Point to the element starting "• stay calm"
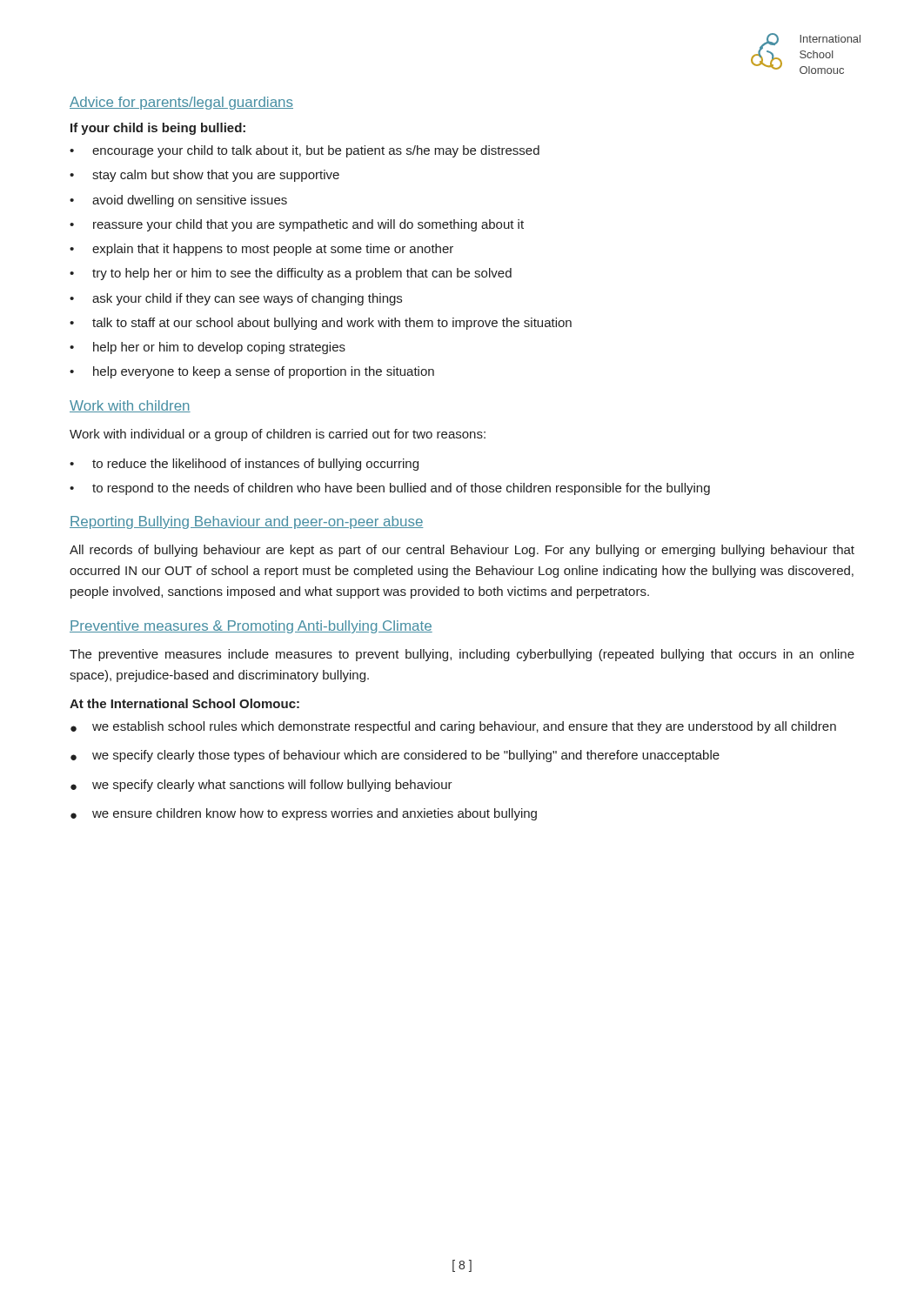 point(205,175)
